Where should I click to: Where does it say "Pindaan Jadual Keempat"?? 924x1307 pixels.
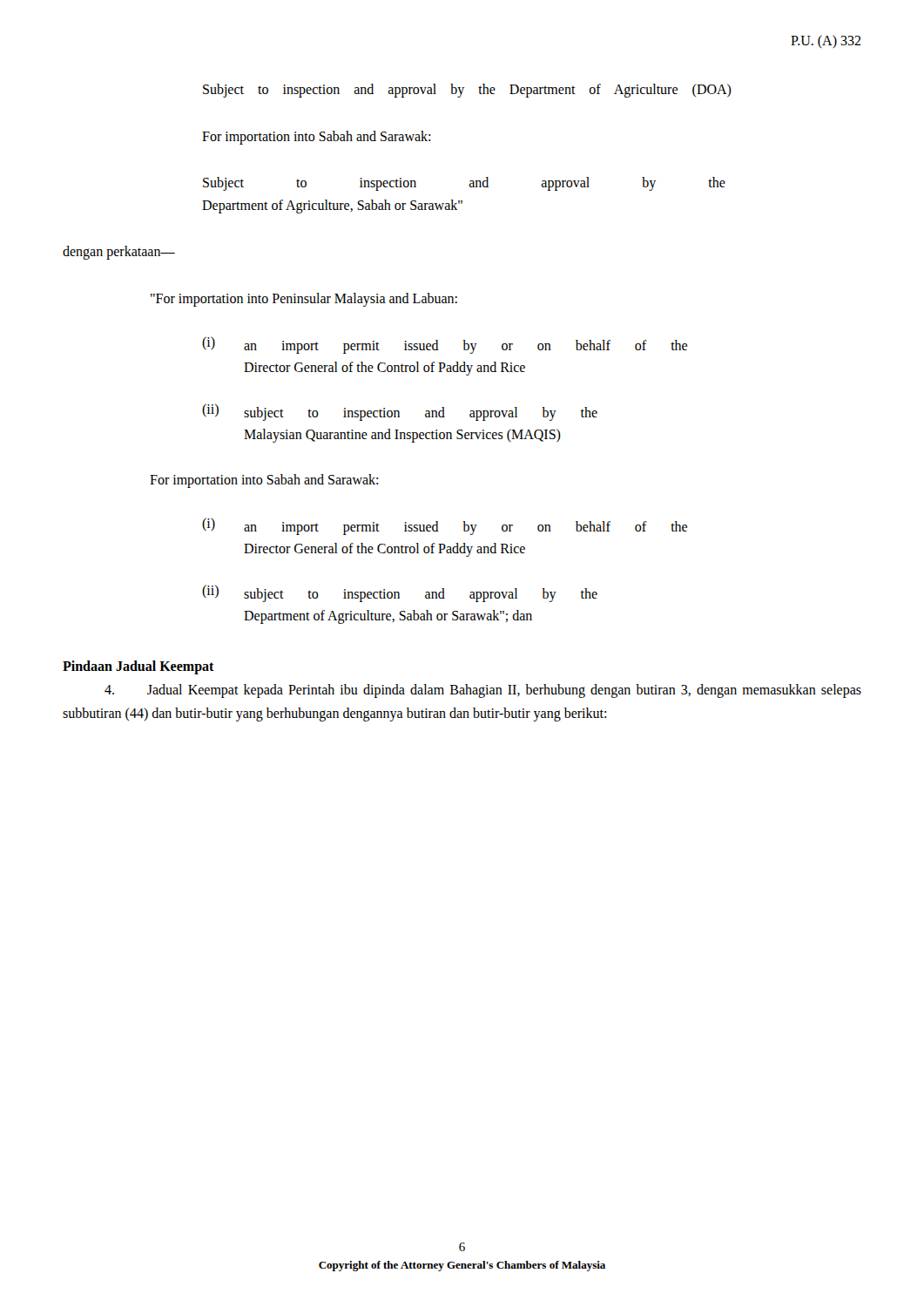pyautogui.click(x=138, y=666)
